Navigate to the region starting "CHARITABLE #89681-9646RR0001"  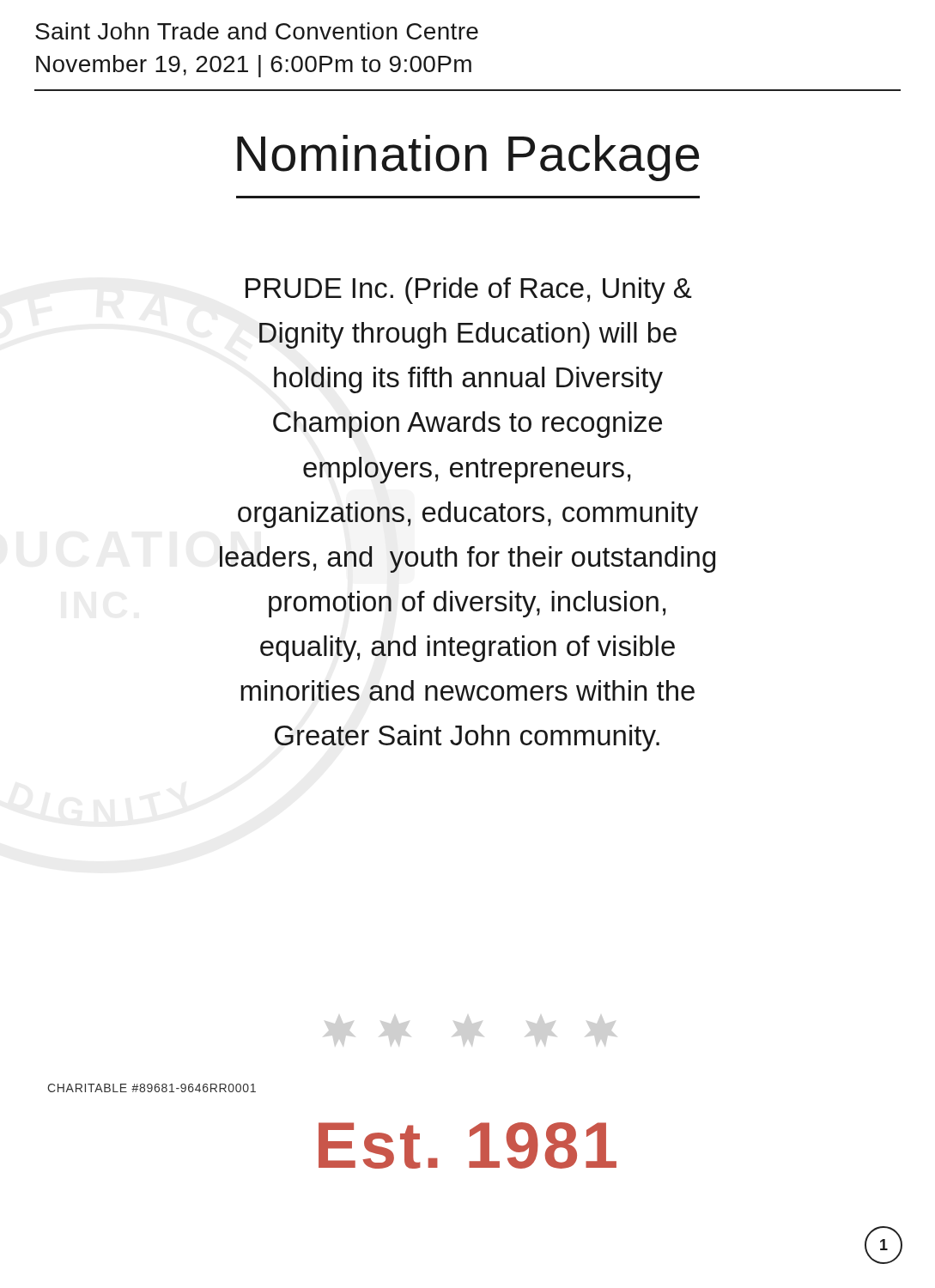[152, 1088]
